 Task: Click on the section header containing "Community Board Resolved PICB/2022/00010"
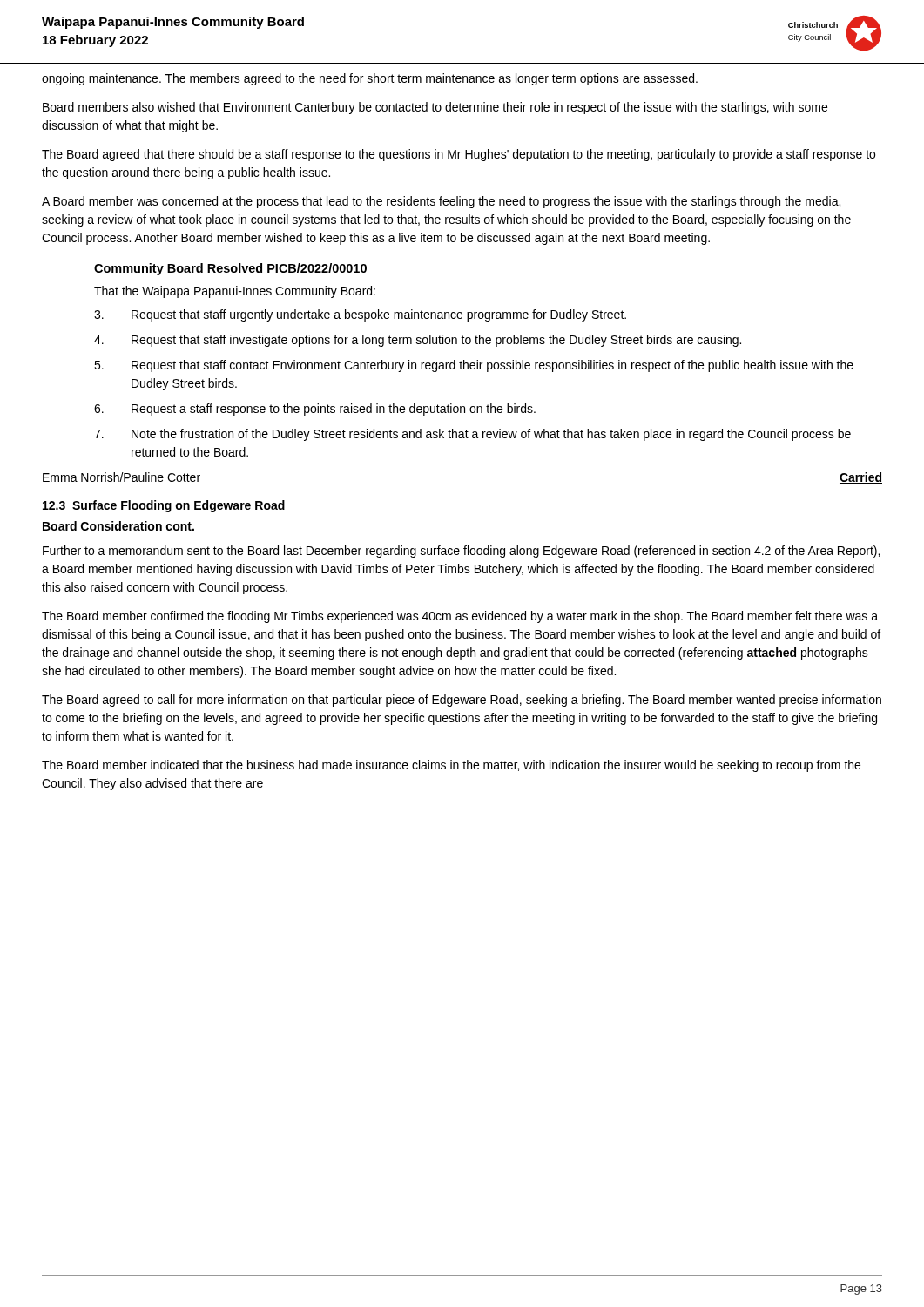click(231, 268)
